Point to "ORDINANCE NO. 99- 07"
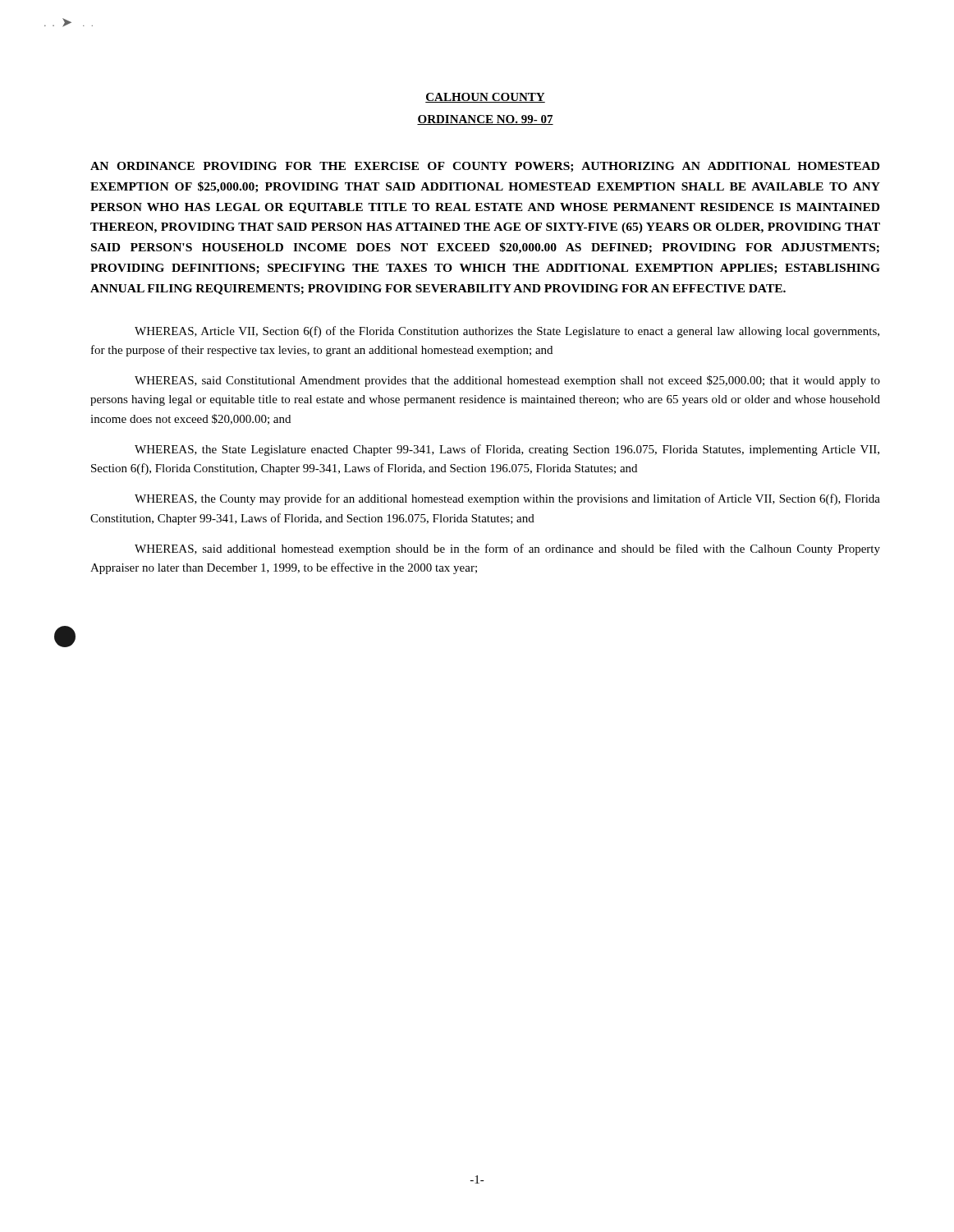 485,119
